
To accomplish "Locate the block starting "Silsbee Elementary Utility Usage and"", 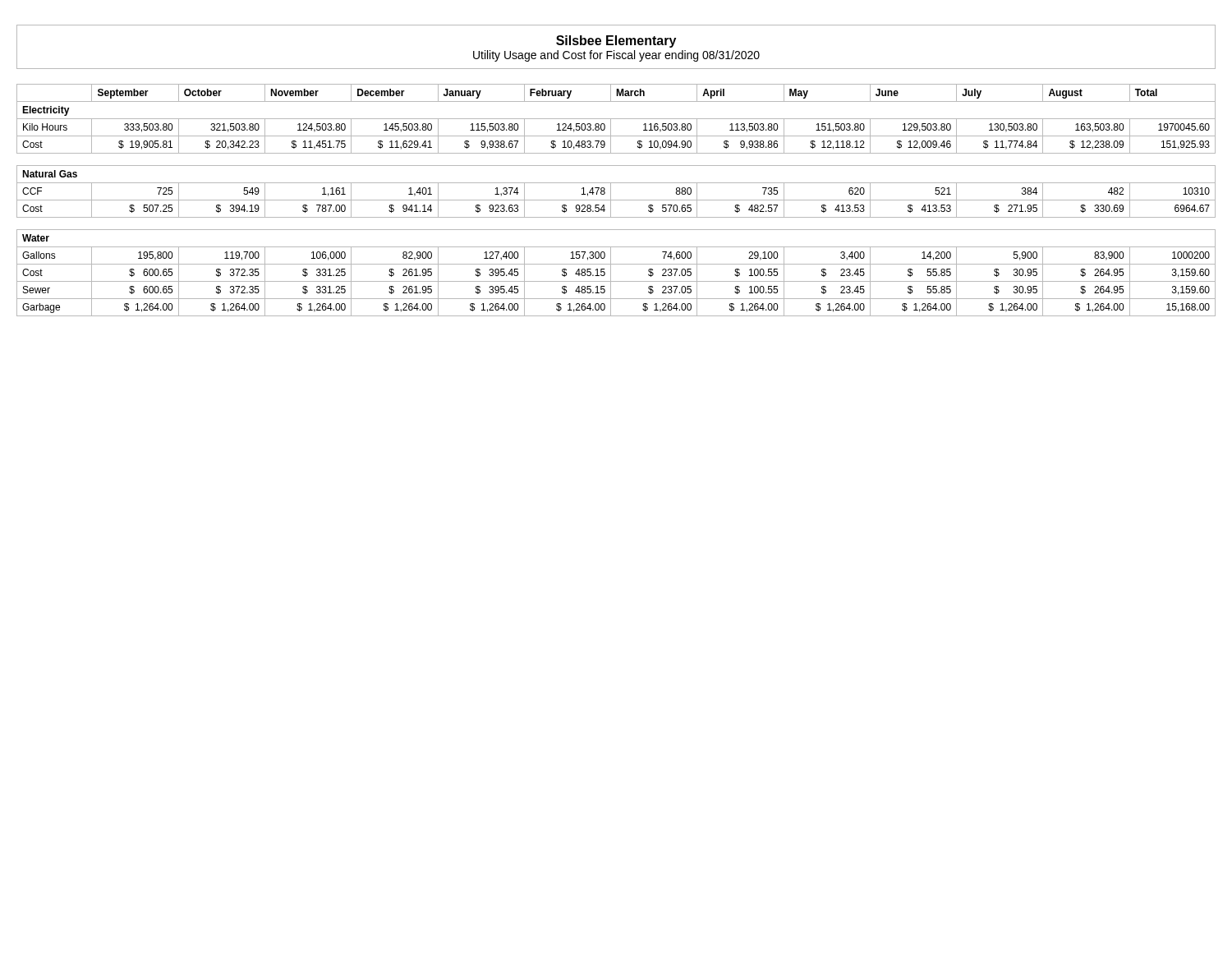I will click(616, 48).
